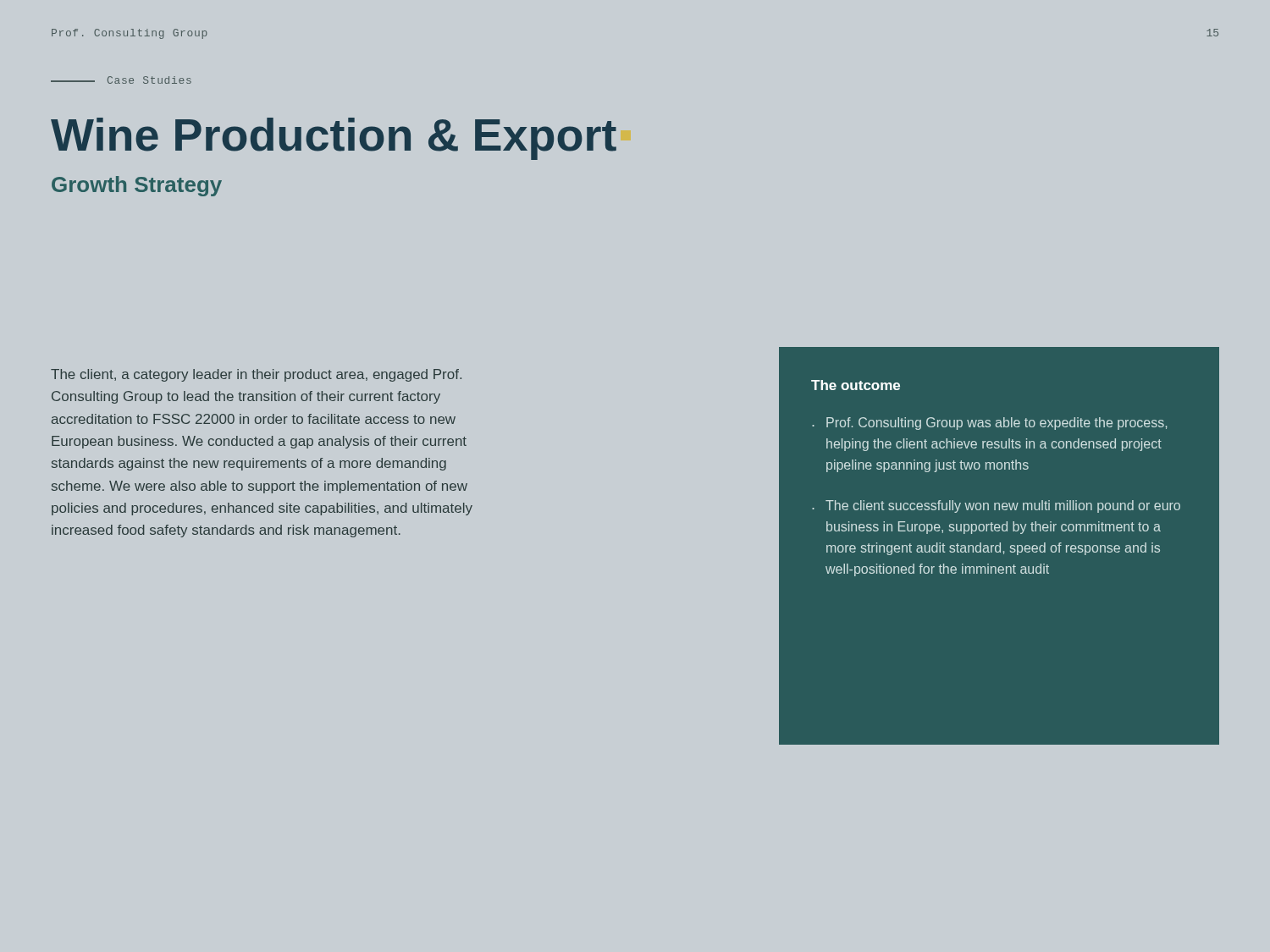
Task: Find the text starting "Growth Strategy"
Action: pyautogui.click(x=136, y=185)
